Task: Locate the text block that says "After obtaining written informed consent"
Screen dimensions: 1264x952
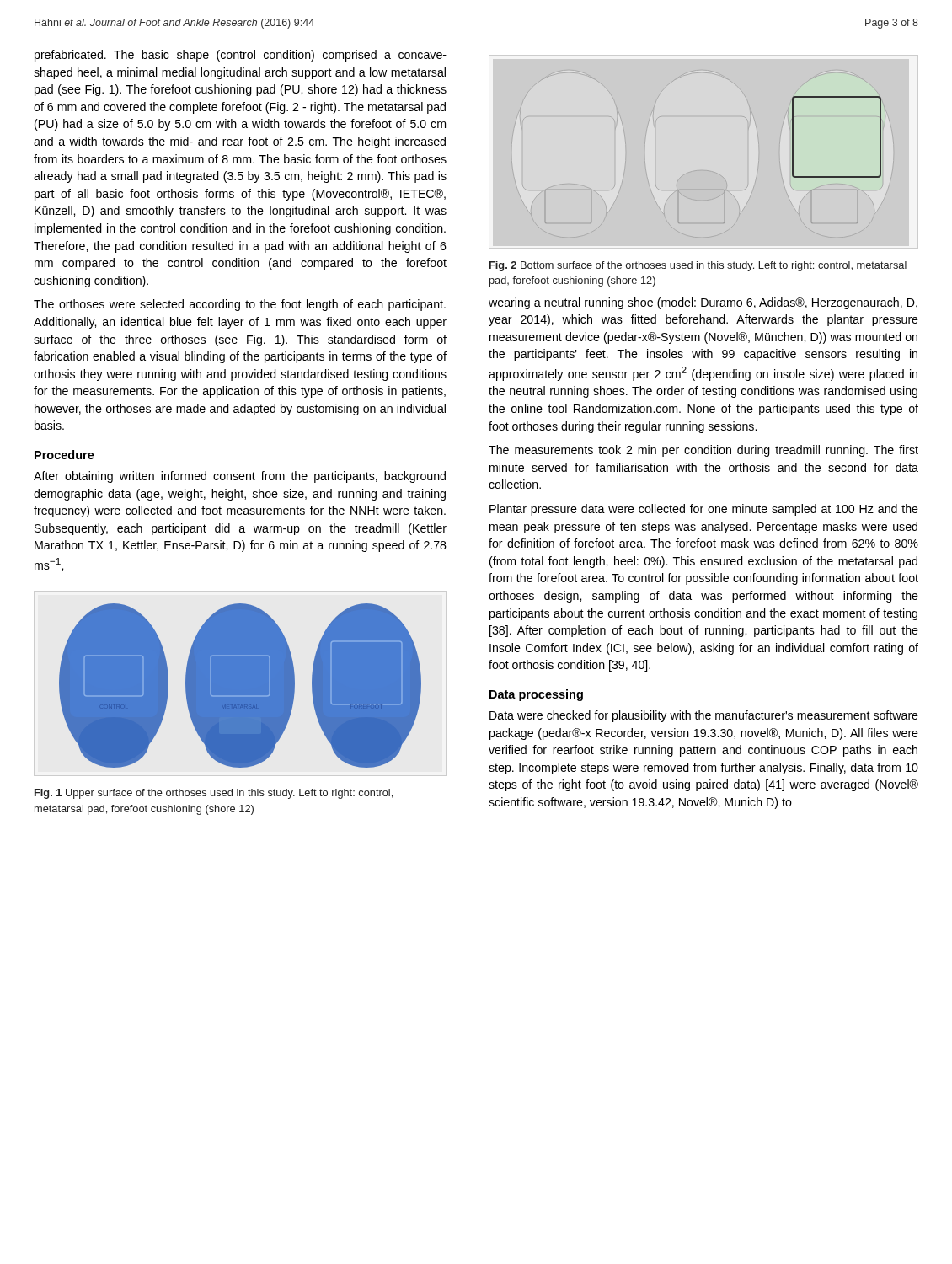Action: 240,521
